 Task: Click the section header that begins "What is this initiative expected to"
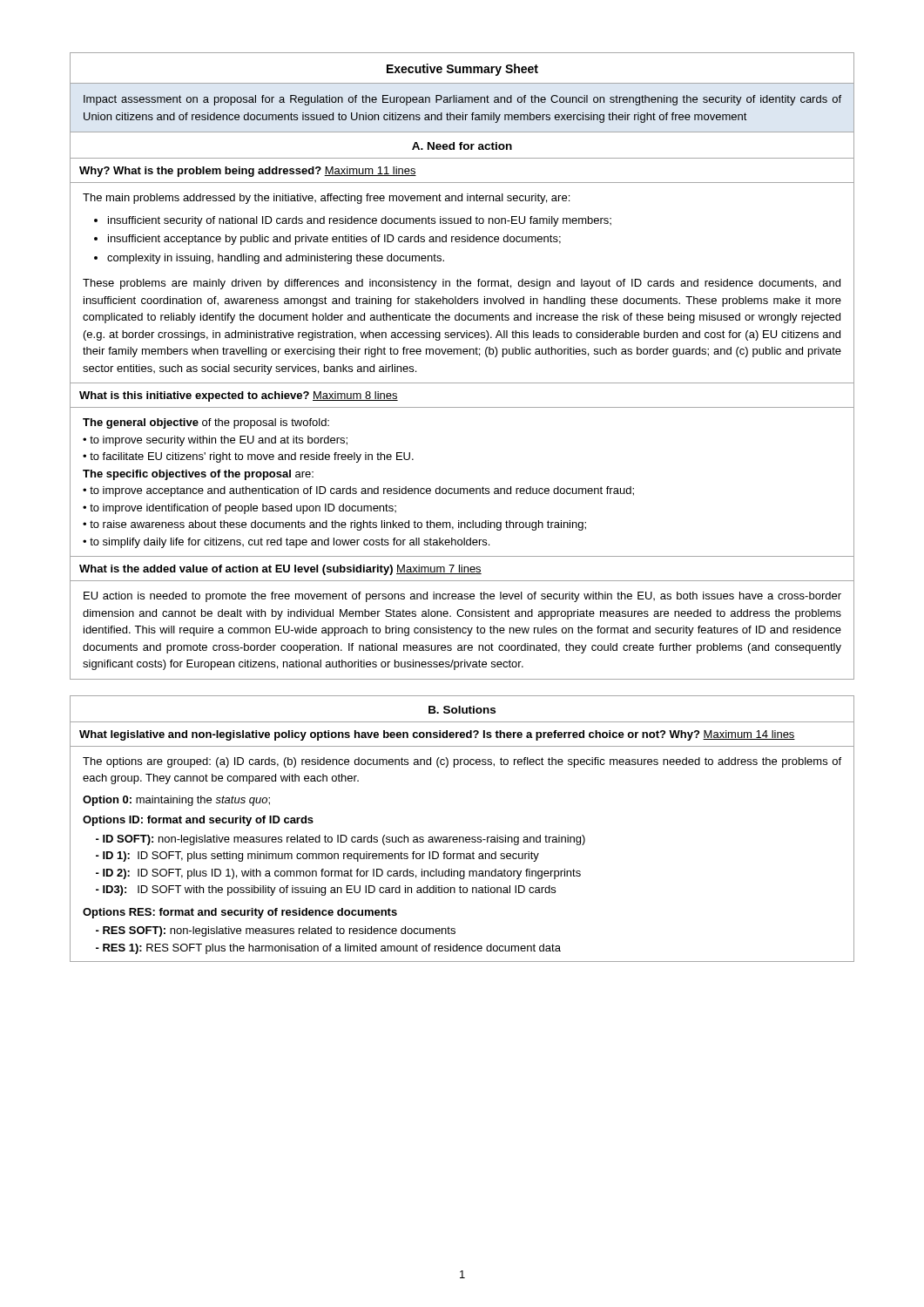pyautogui.click(x=238, y=395)
